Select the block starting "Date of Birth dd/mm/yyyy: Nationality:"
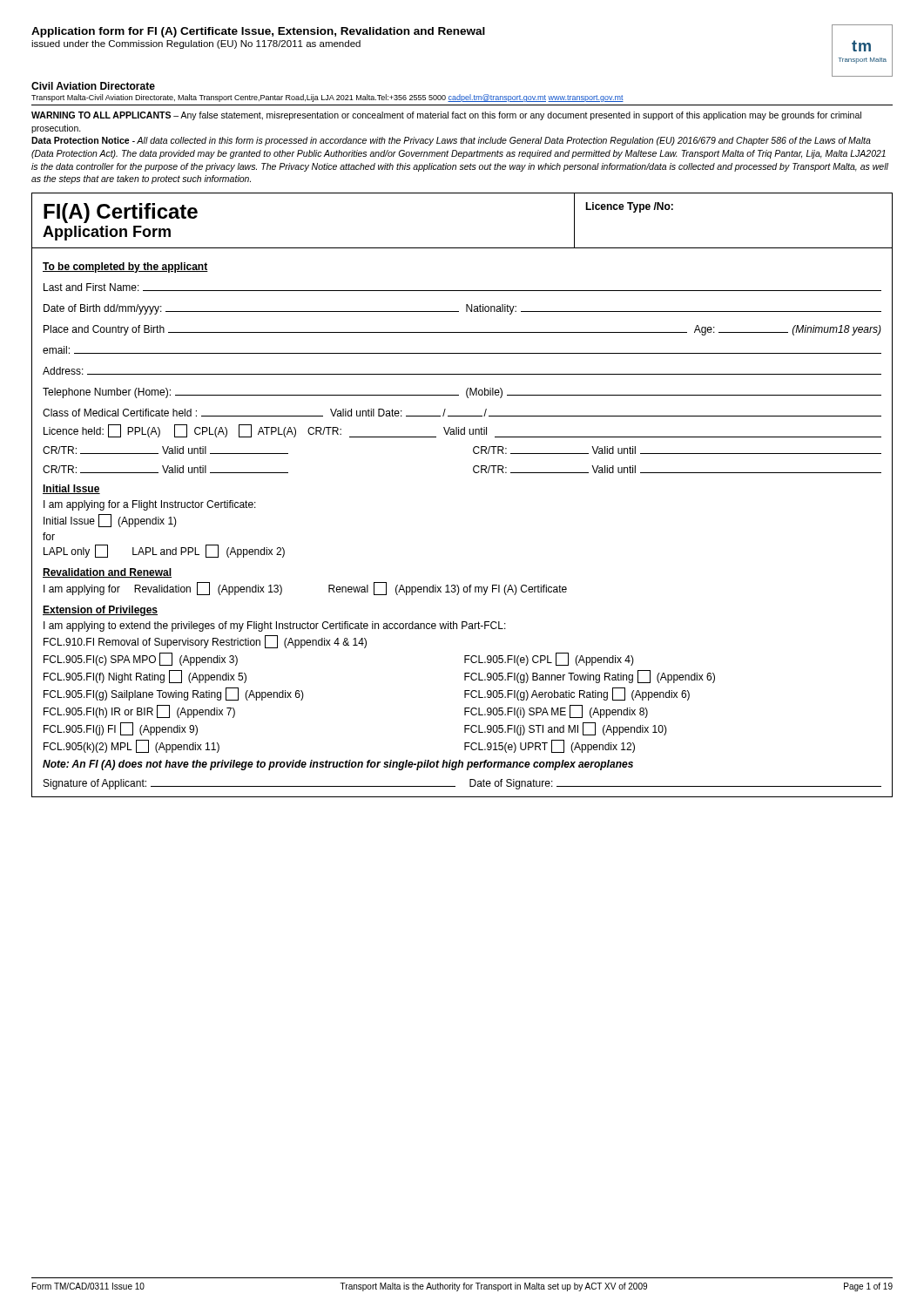 462,307
